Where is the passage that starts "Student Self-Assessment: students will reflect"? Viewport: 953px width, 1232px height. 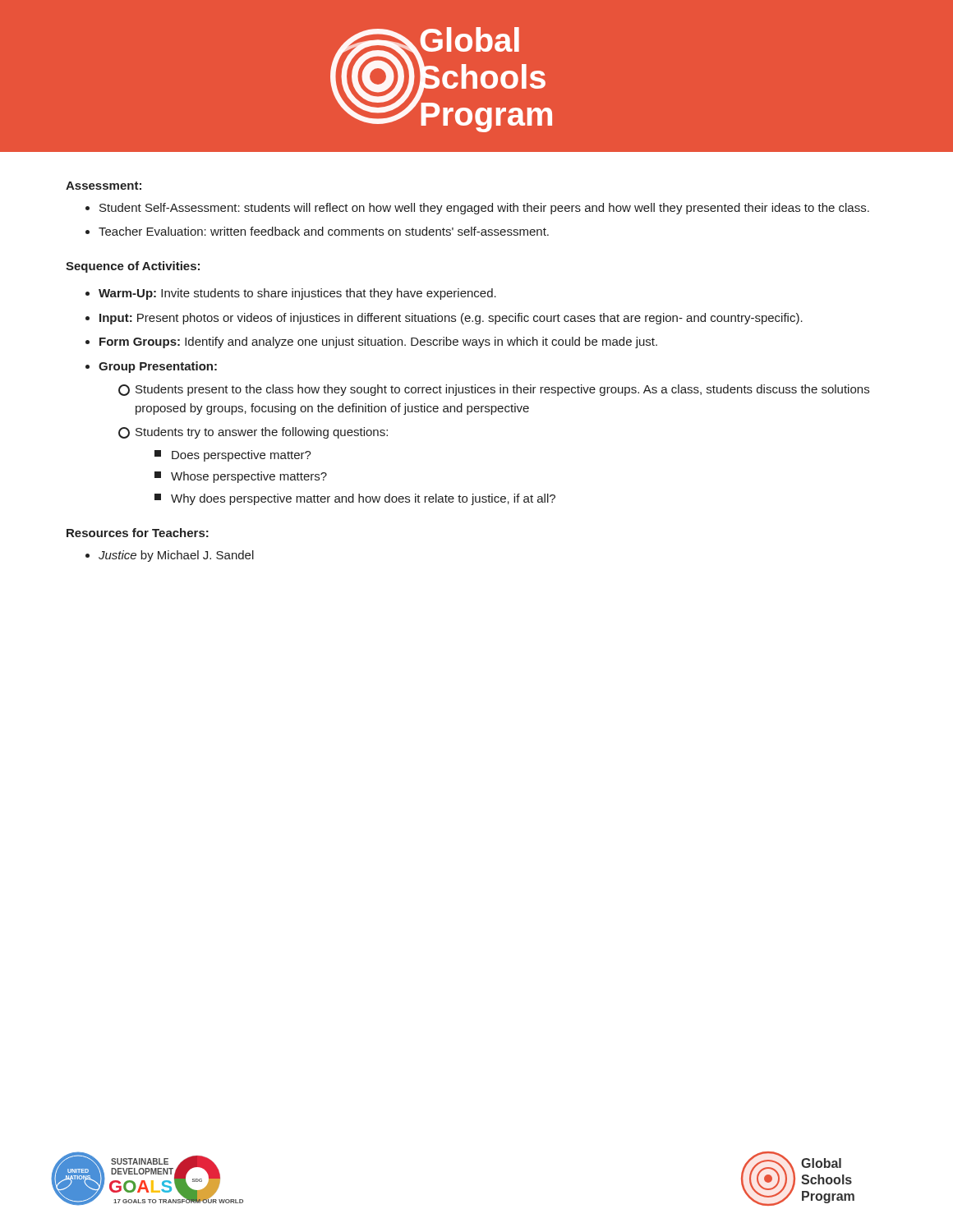click(x=484, y=207)
